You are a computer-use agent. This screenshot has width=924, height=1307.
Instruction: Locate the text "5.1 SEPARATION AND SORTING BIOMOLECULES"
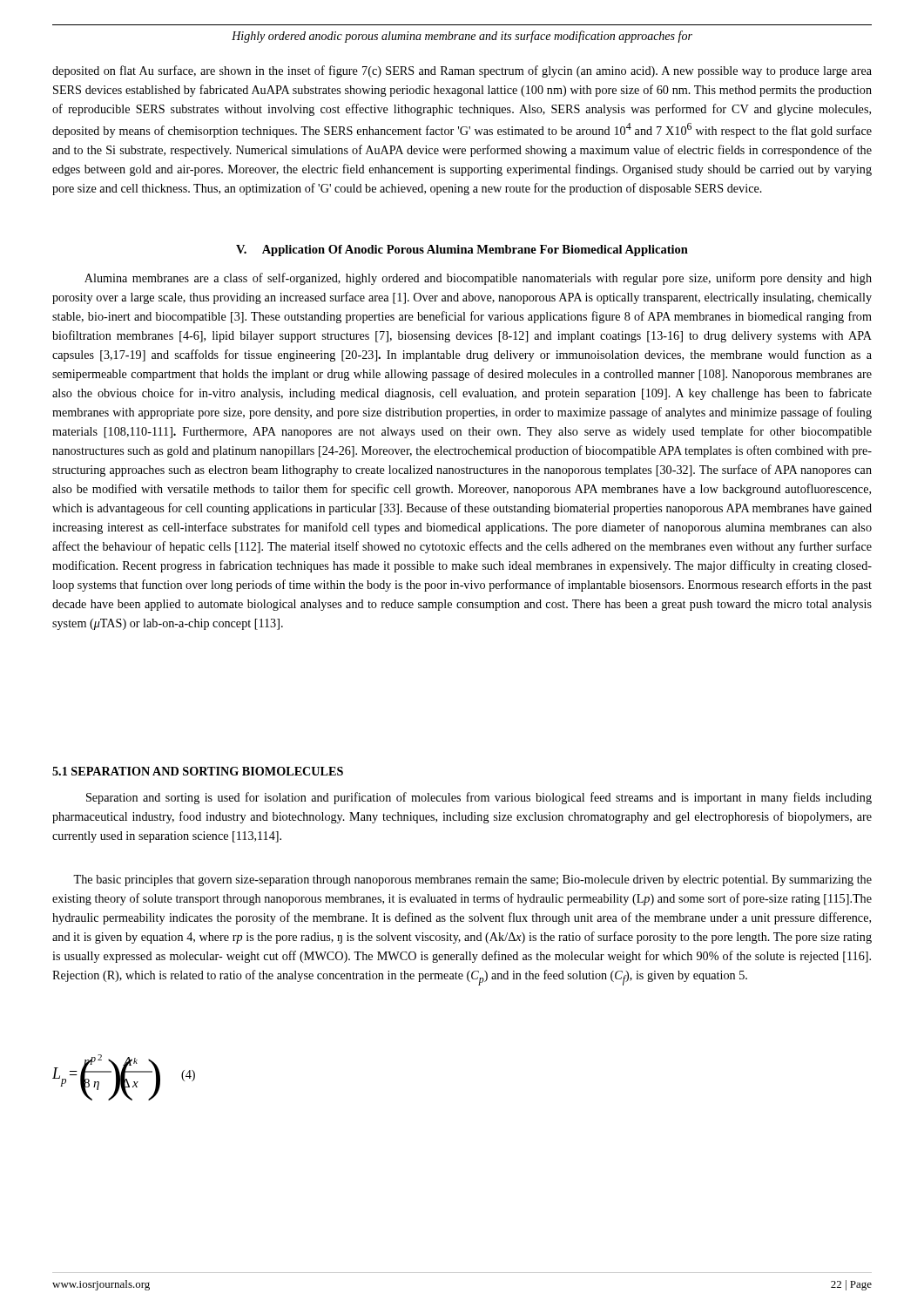[198, 771]
